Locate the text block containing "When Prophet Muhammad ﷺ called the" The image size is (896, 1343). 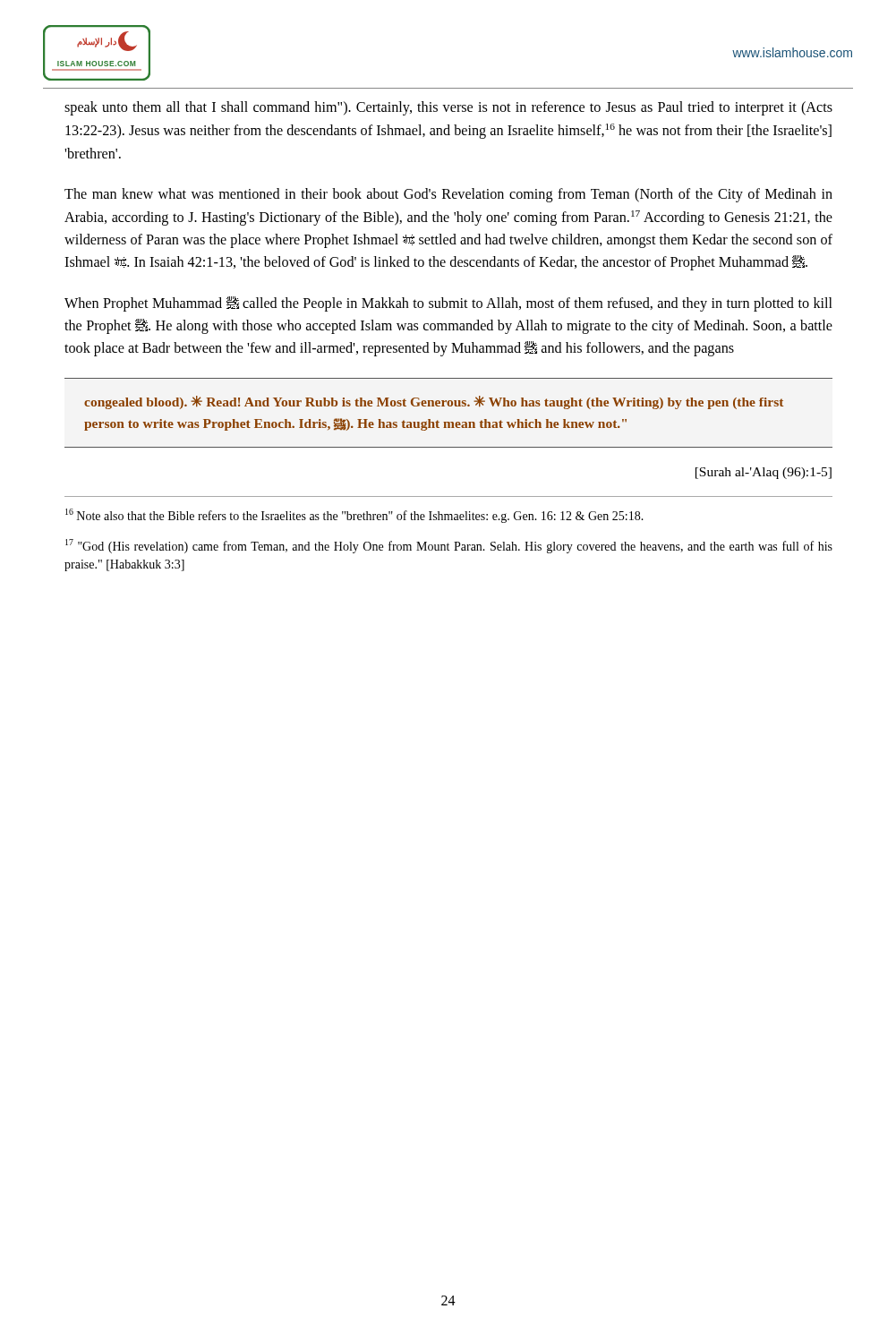pos(448,326)
